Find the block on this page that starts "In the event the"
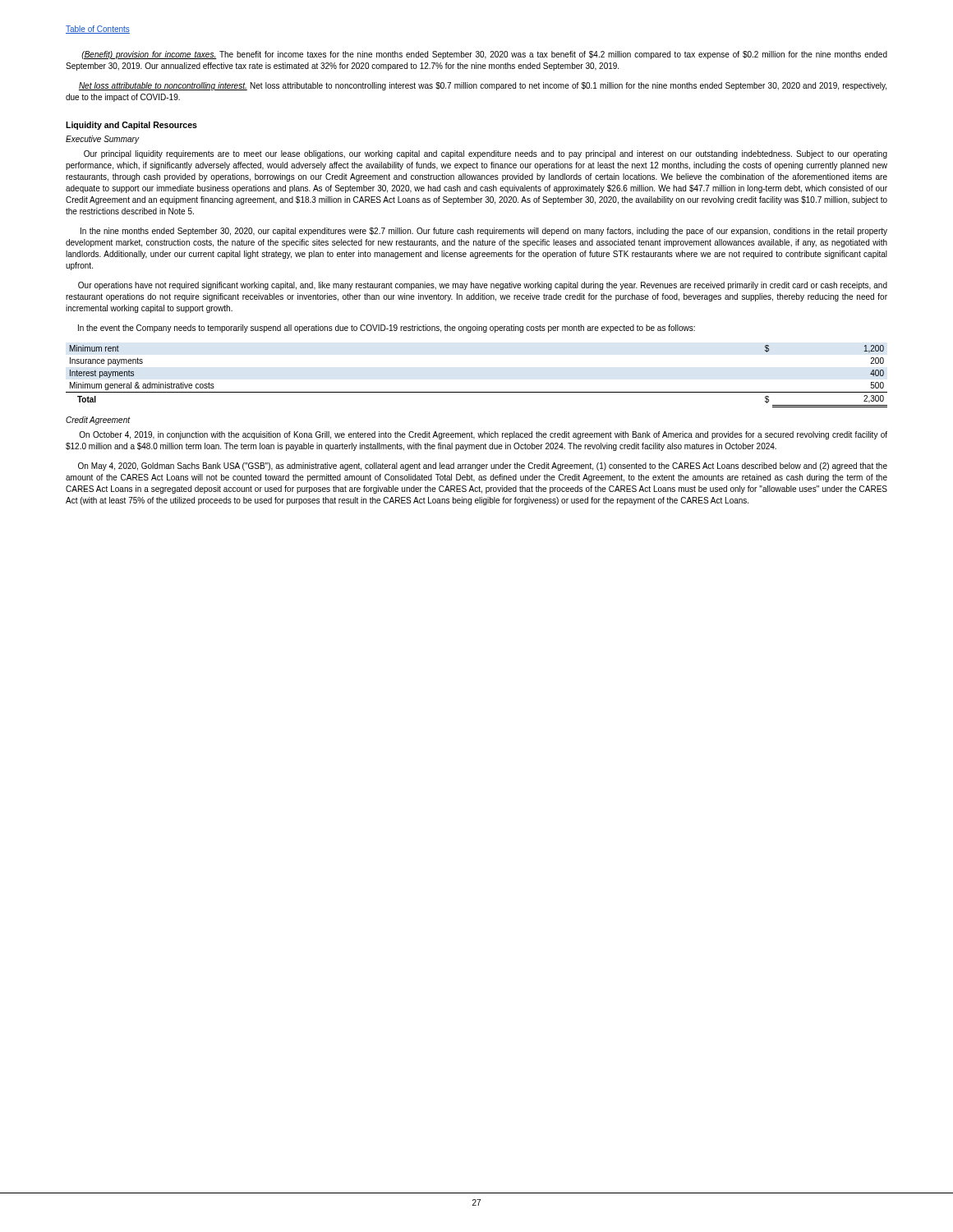This screenshot has height=1232, width=953. 381,328
